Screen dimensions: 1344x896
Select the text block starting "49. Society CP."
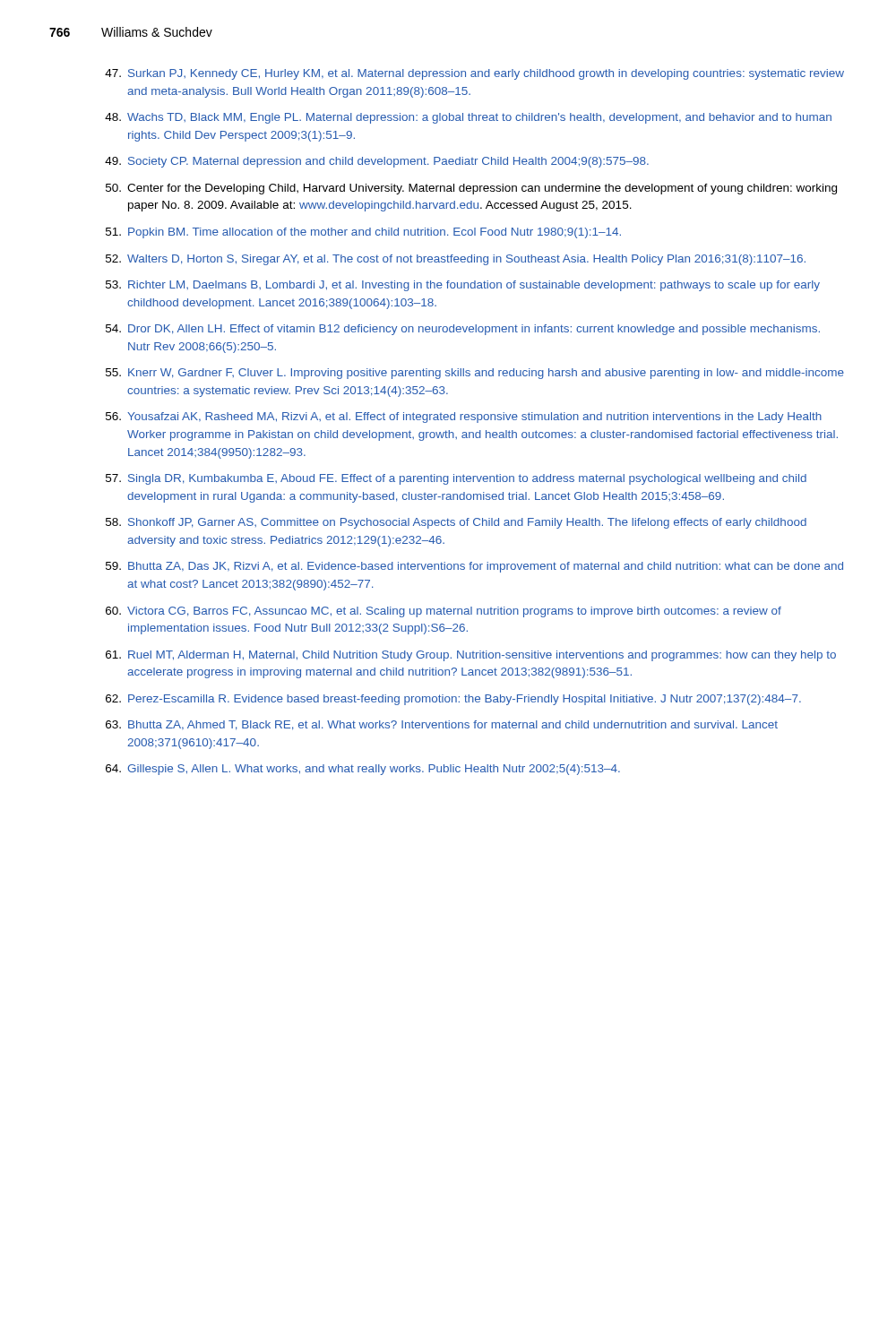click(x=468, y=161)
